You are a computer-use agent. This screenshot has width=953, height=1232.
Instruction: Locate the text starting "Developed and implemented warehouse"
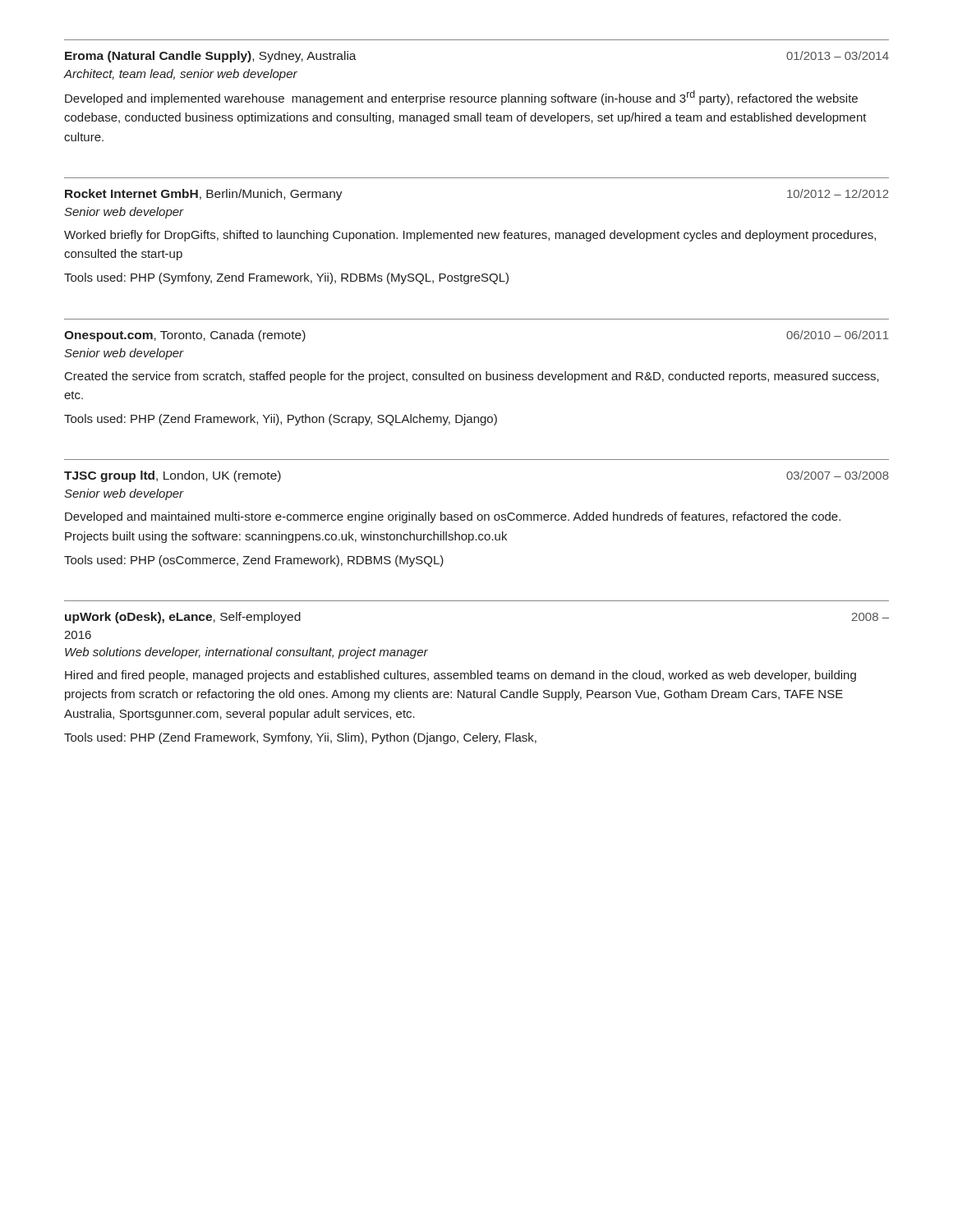pyautogui.click(x=465, y=116)
